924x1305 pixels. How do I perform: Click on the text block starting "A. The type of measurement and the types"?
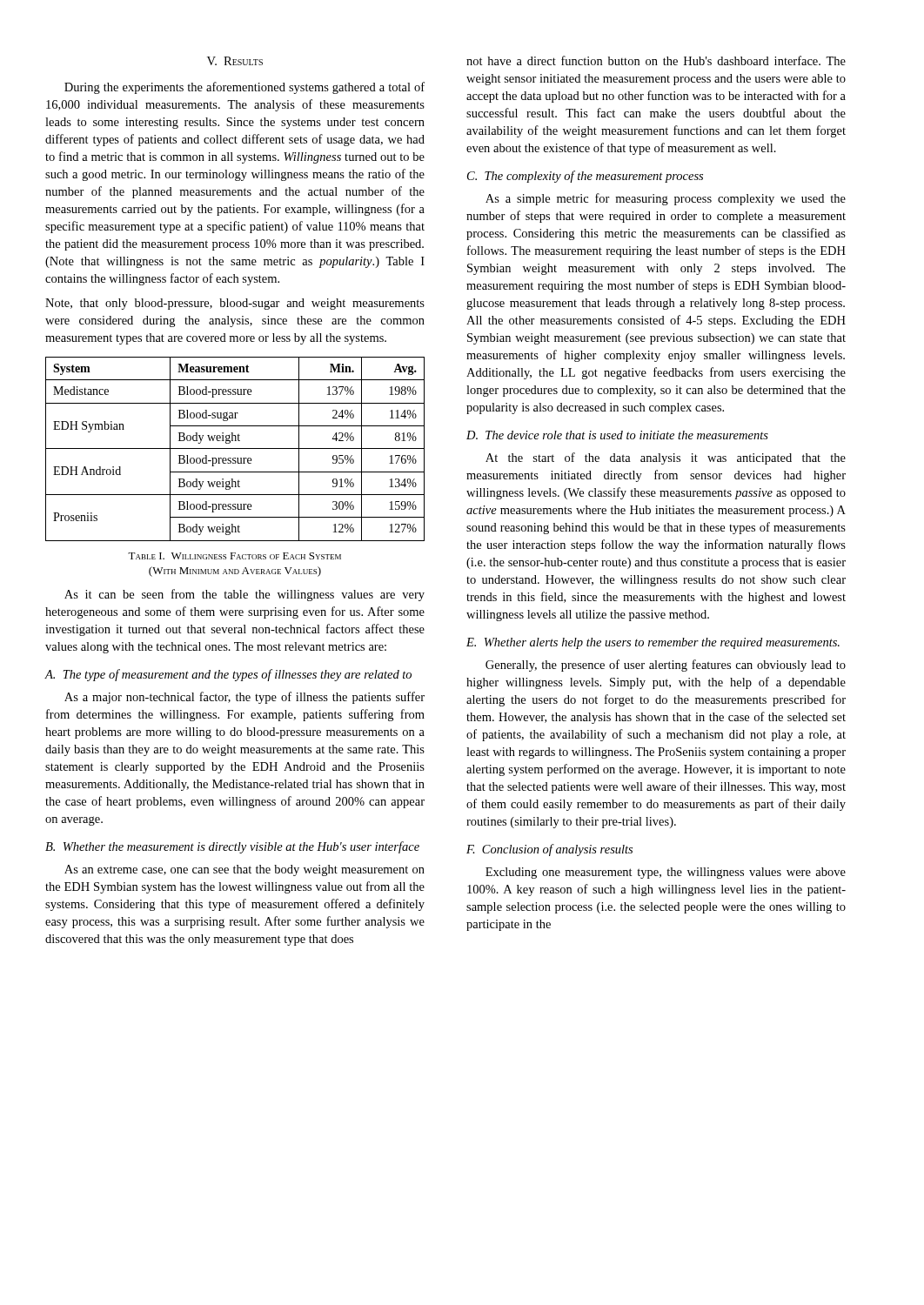coord(229,675)
